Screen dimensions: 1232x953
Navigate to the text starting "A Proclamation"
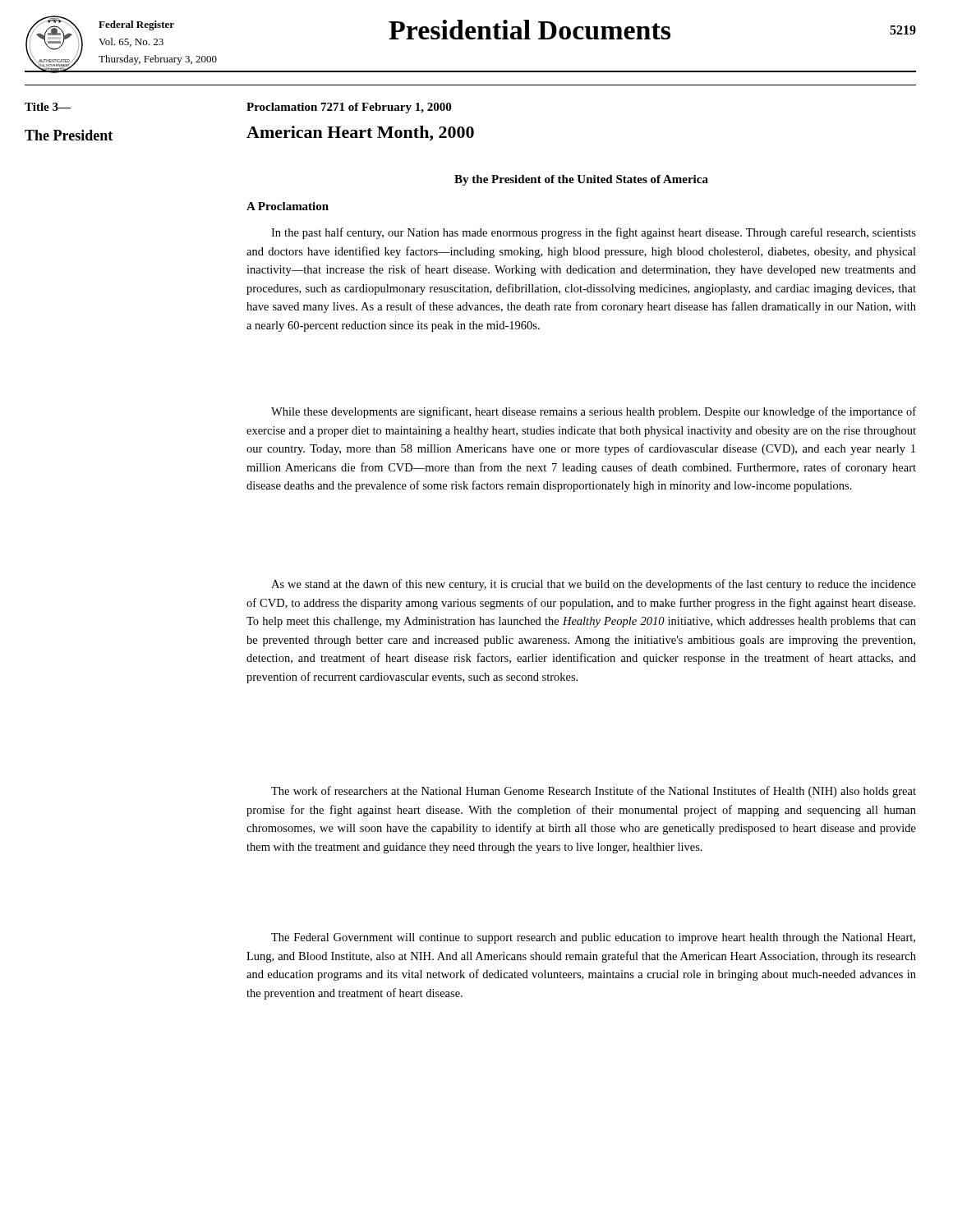tap(288, 206)
